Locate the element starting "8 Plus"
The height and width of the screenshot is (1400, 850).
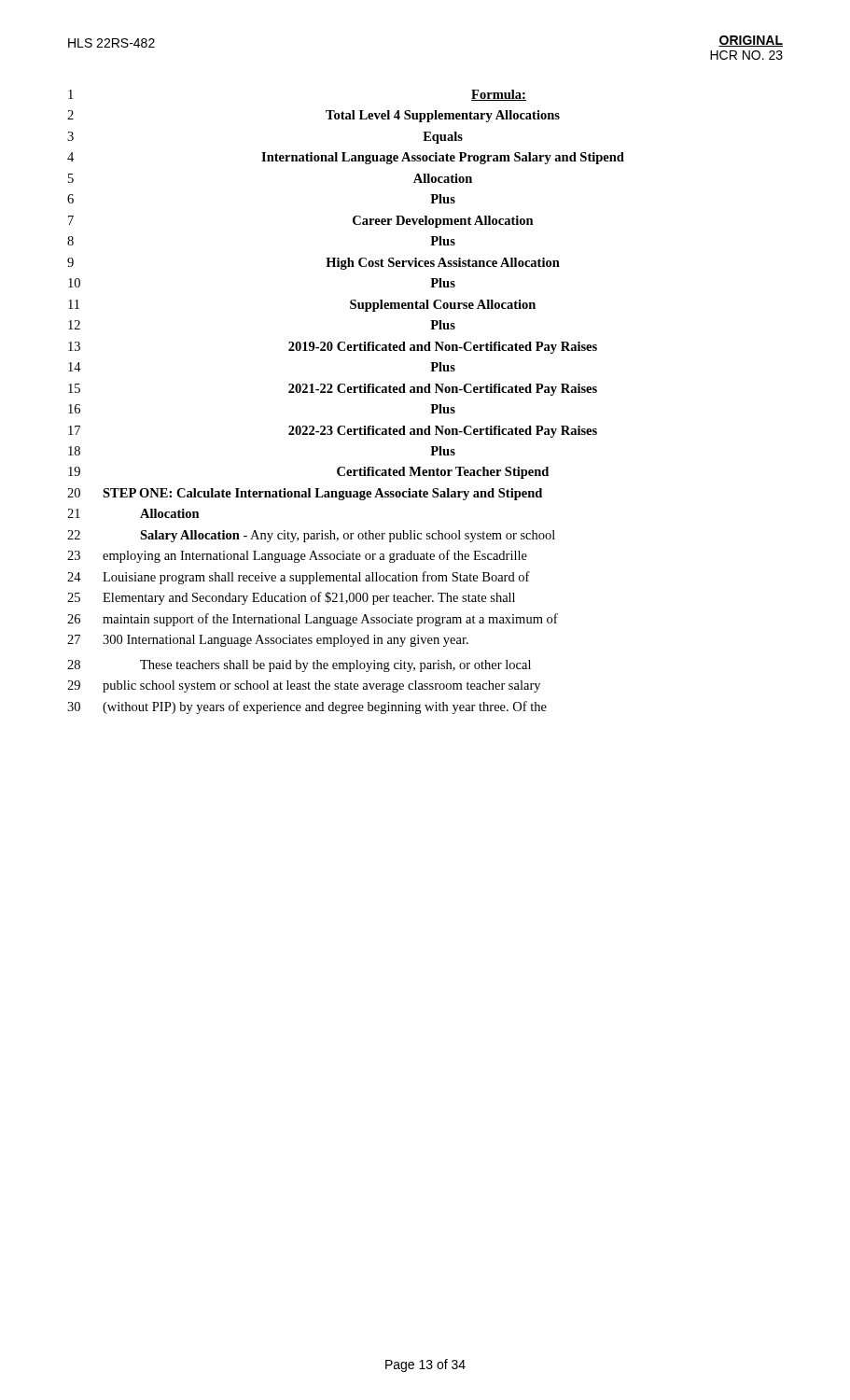pos(425,241)
